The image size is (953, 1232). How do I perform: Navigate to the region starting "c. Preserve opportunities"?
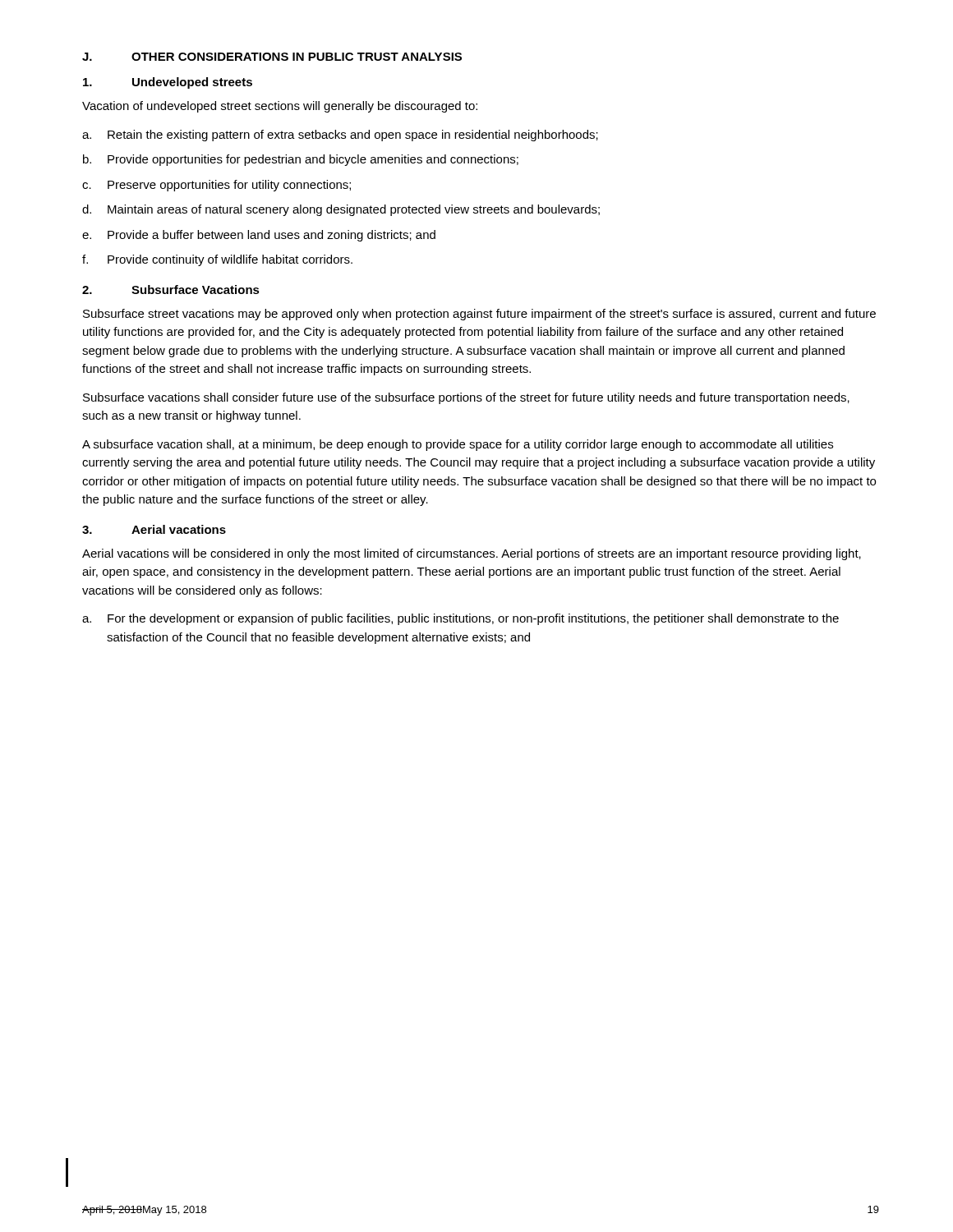216,186
